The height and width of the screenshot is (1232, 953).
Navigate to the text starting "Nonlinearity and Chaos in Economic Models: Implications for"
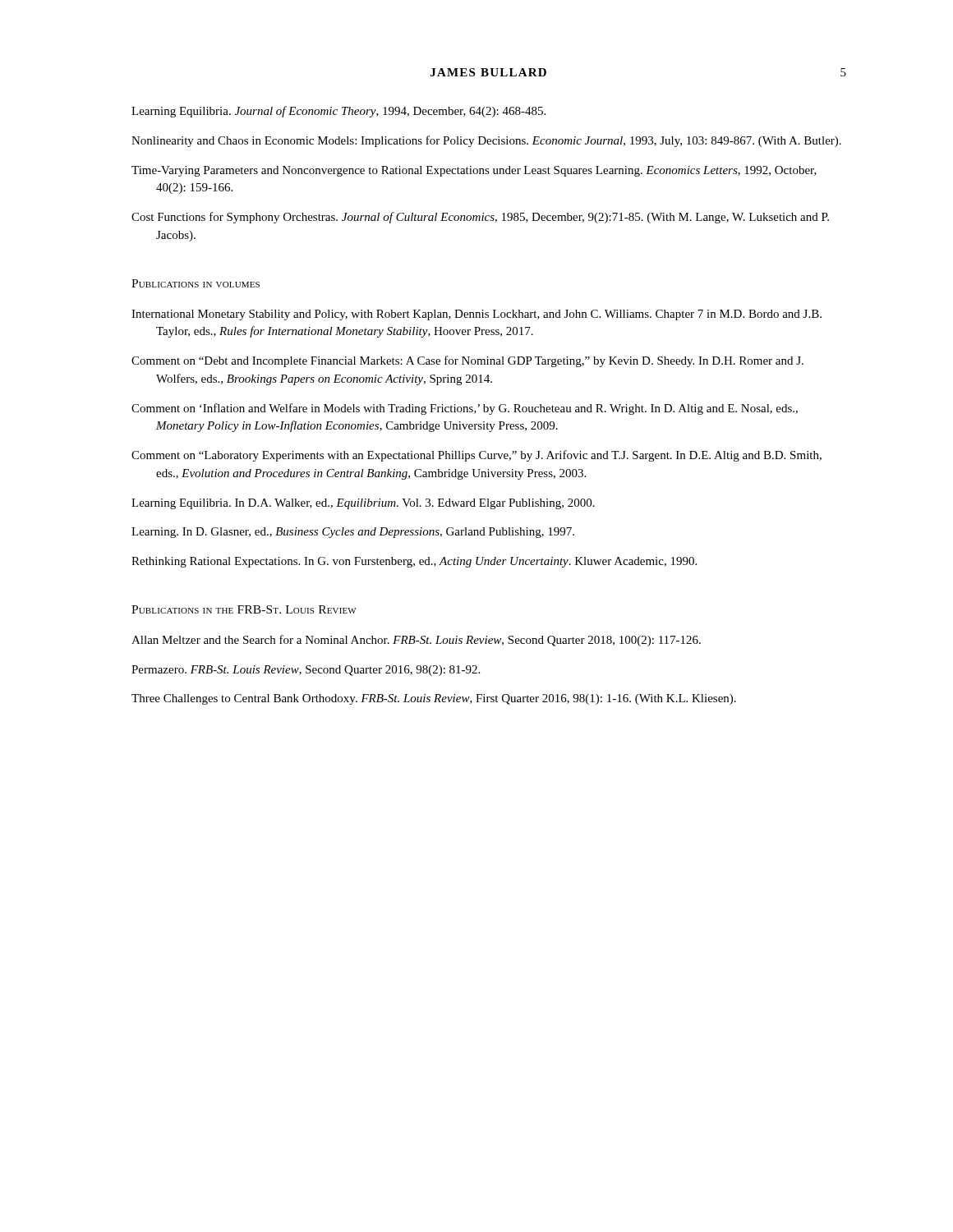tap(487, 140)
